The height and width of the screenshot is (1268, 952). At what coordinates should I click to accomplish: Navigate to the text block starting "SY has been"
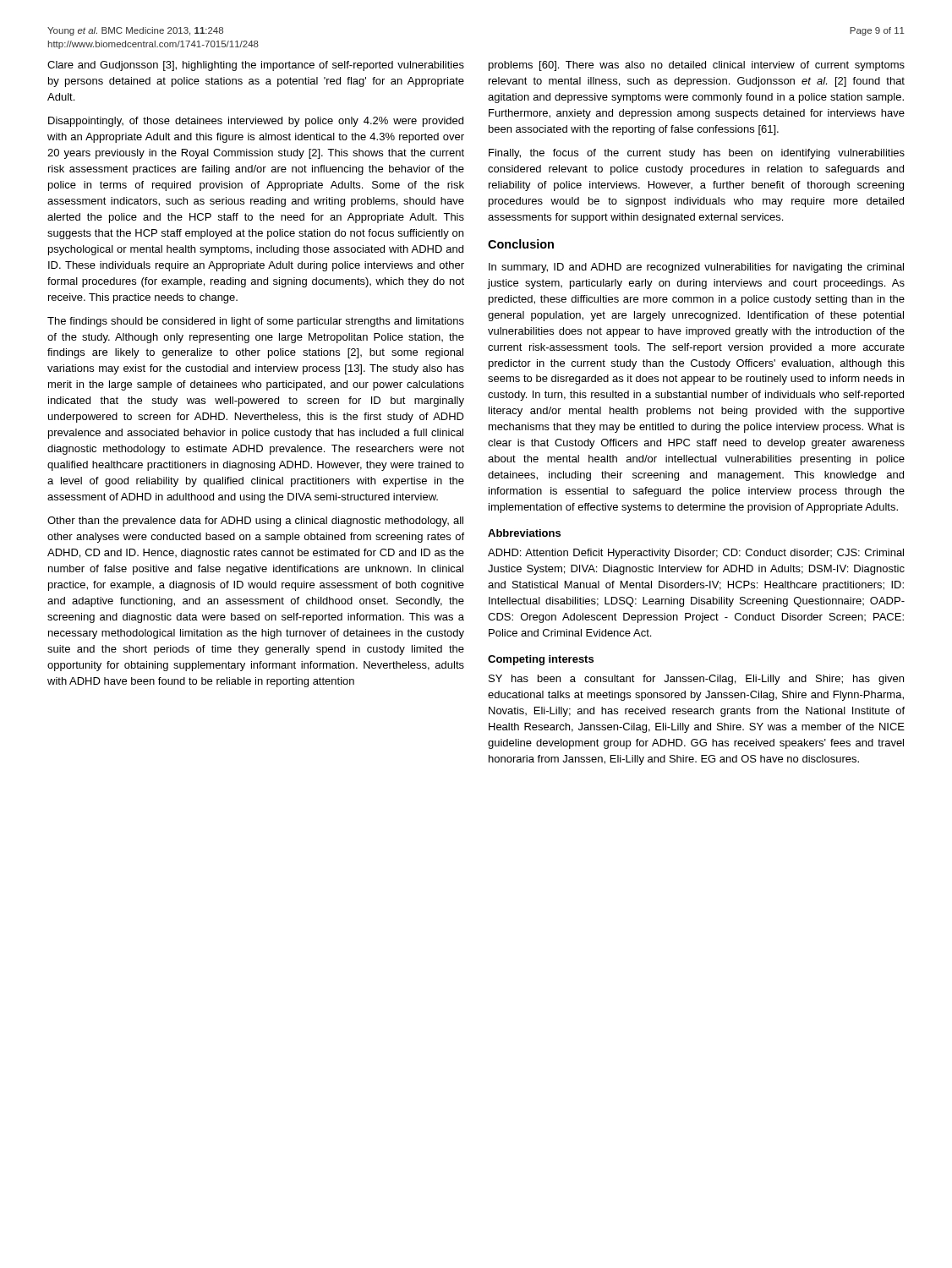click(696, 719)
